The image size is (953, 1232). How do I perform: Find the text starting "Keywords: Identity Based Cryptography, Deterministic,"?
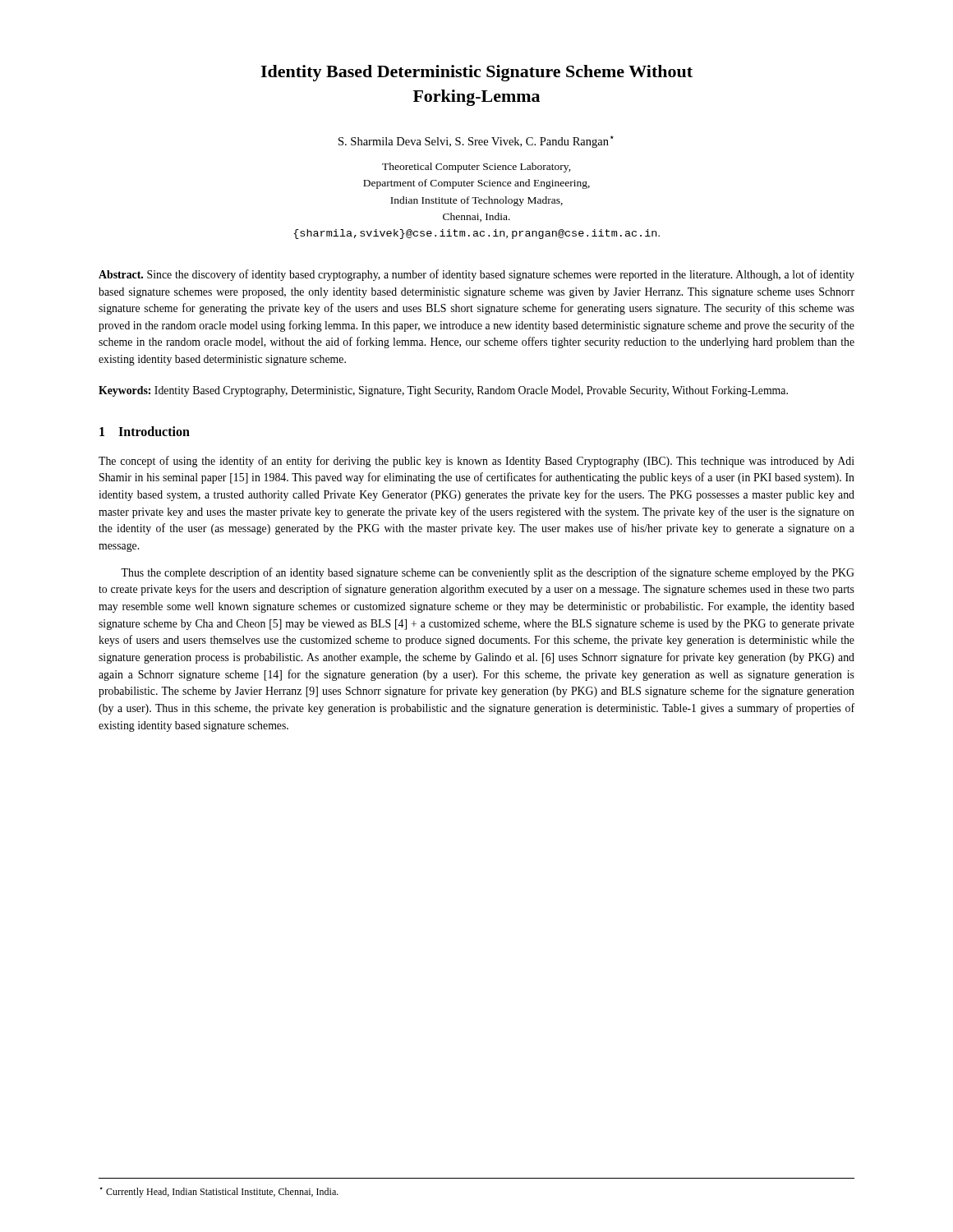[444, 390]
